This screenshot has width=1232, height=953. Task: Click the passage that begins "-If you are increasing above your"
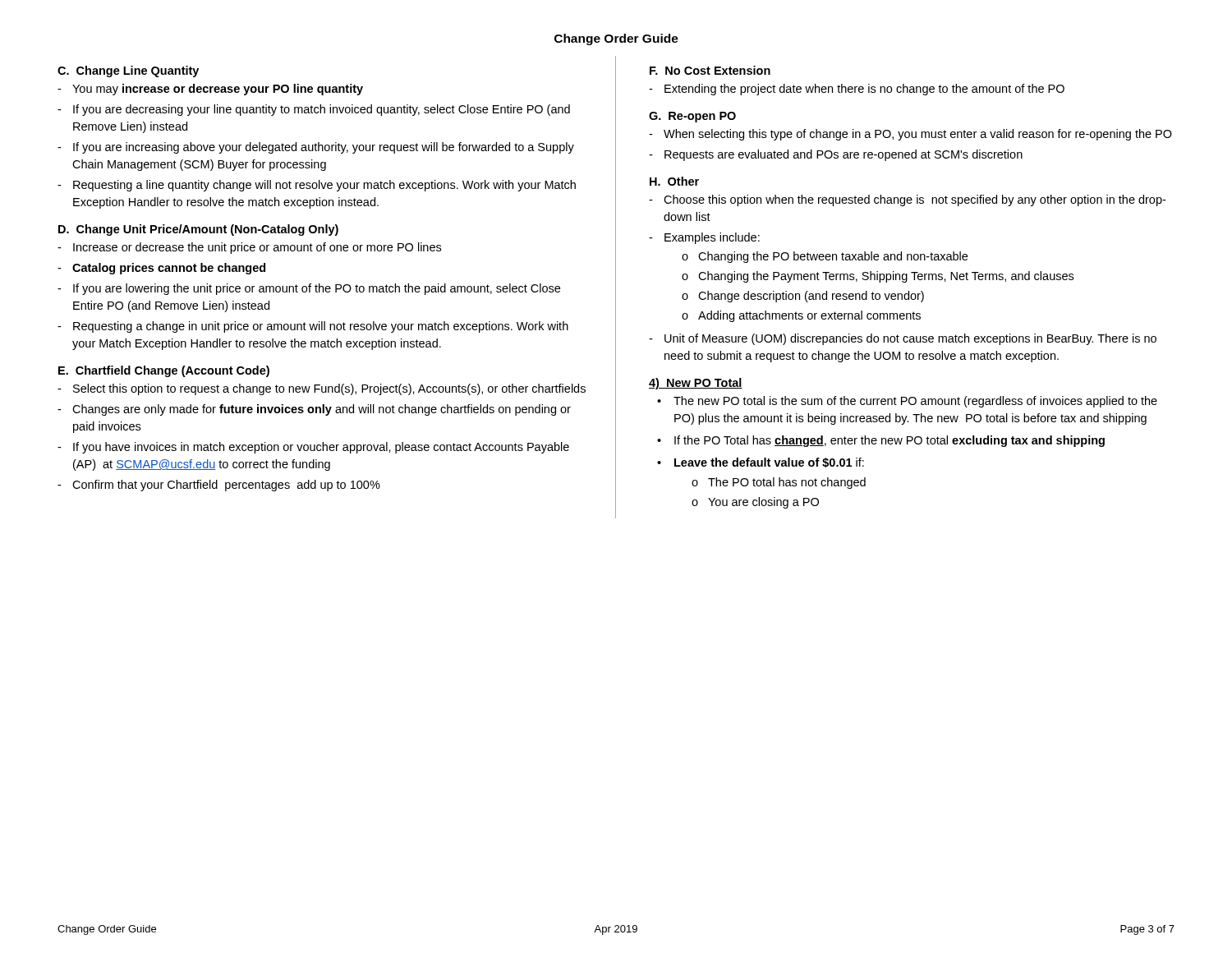[324, 156]
